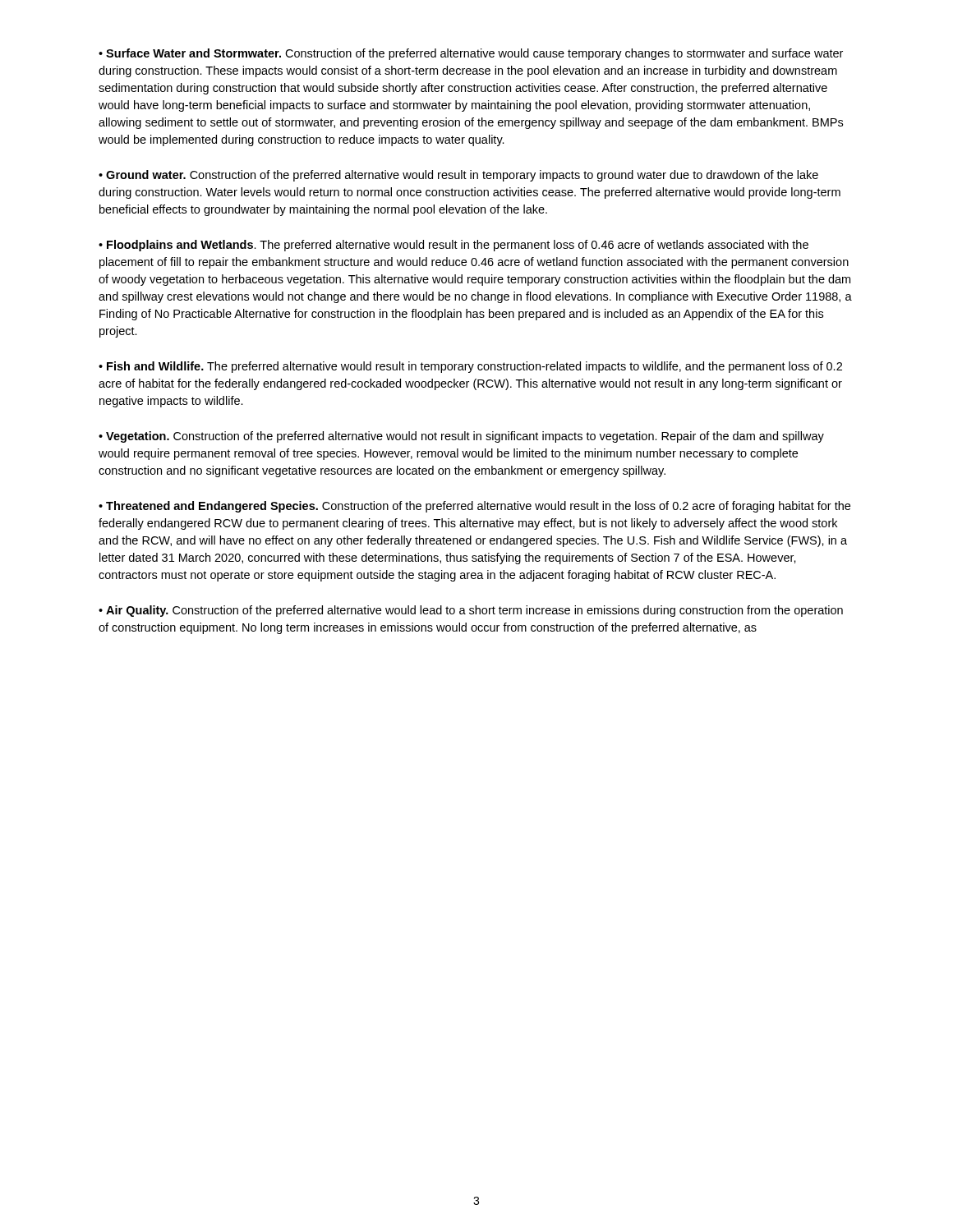The width and height of the screenshot is (953, 1232).
Task: Click the passage that begins "• Vegetation. Construction of the preferred alternative would"
Action: 461,454
